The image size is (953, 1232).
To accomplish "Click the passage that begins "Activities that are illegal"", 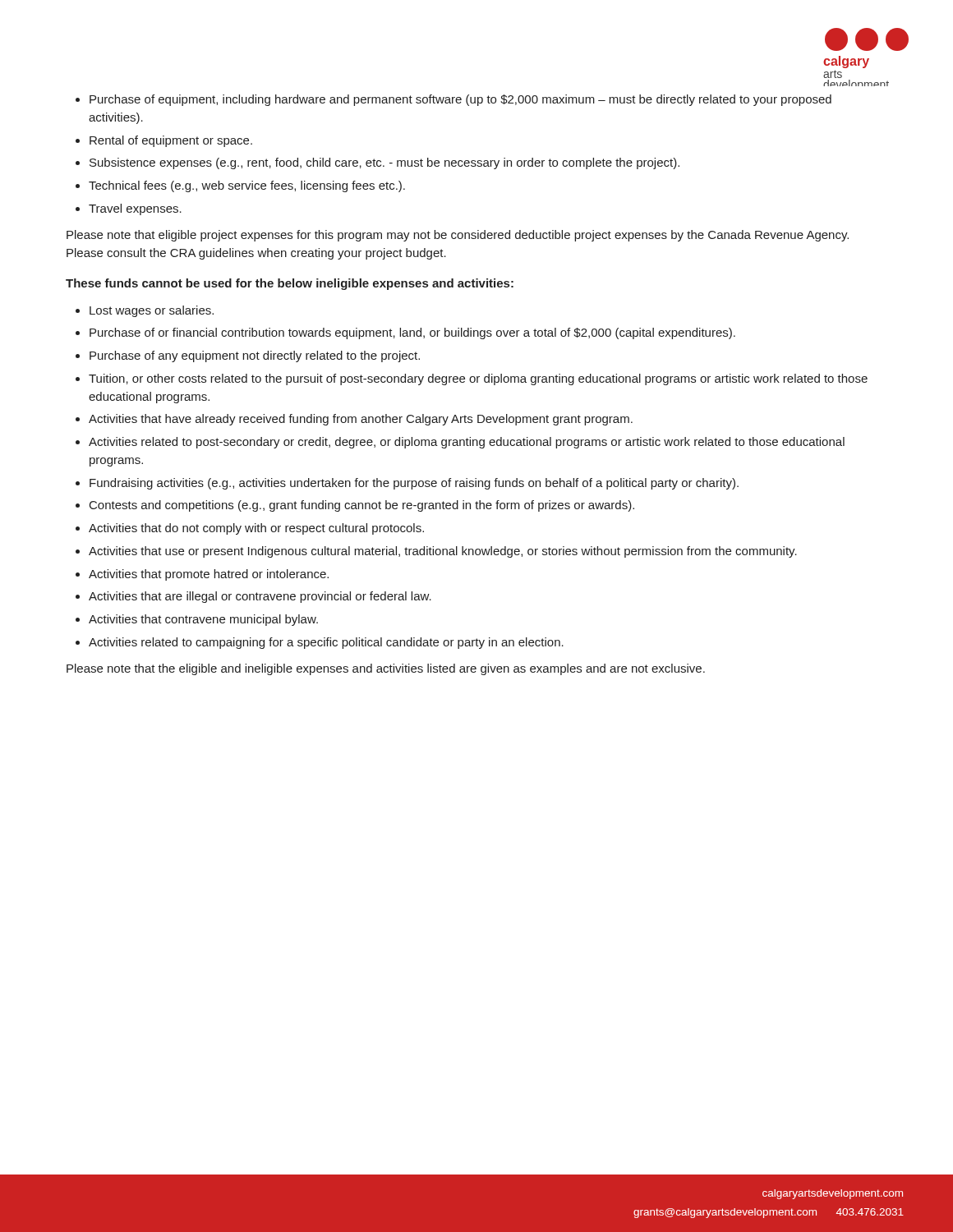I will pos(260,596).
